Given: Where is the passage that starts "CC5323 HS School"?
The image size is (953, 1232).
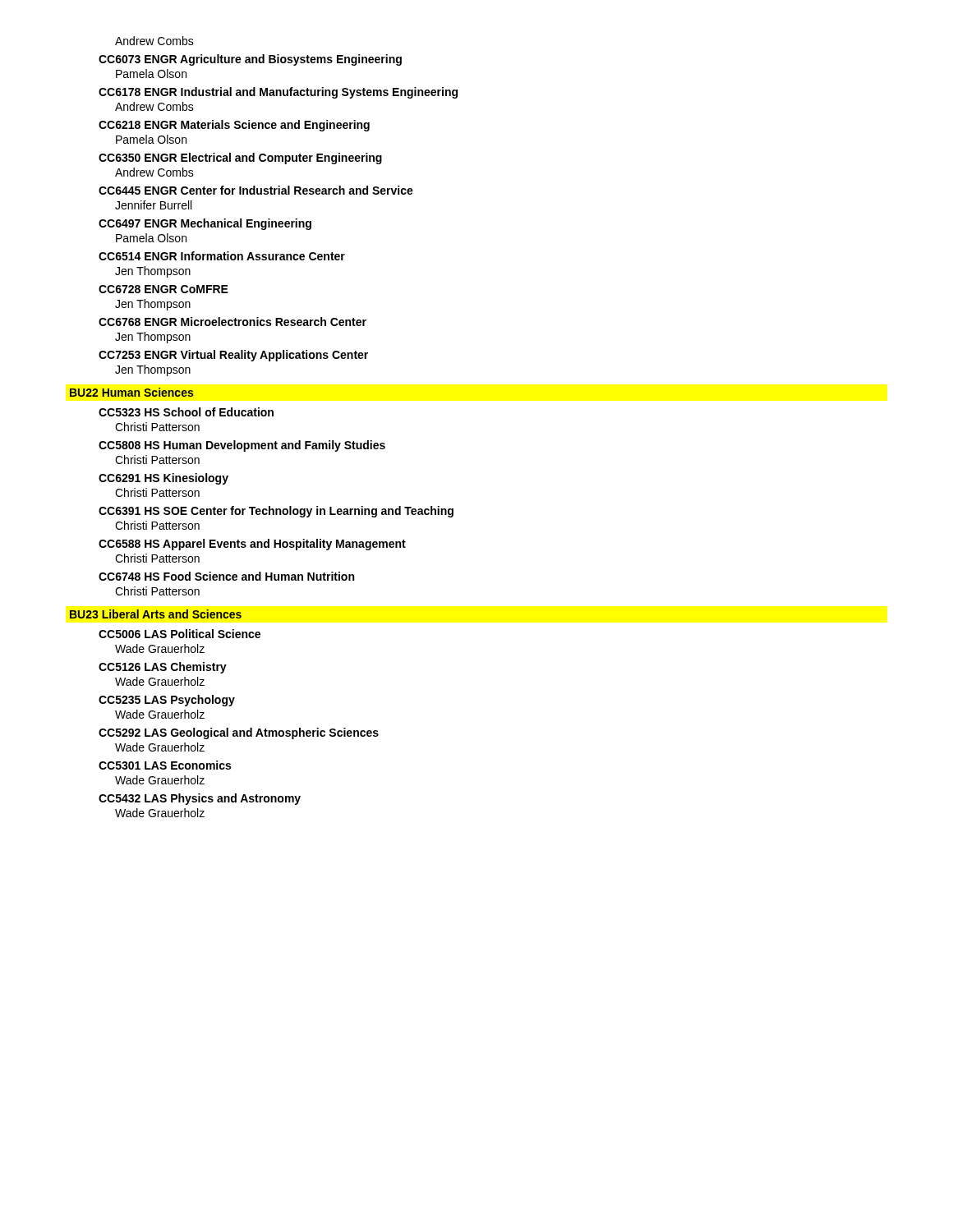Looking at the screenshot, I should (186, 412).
